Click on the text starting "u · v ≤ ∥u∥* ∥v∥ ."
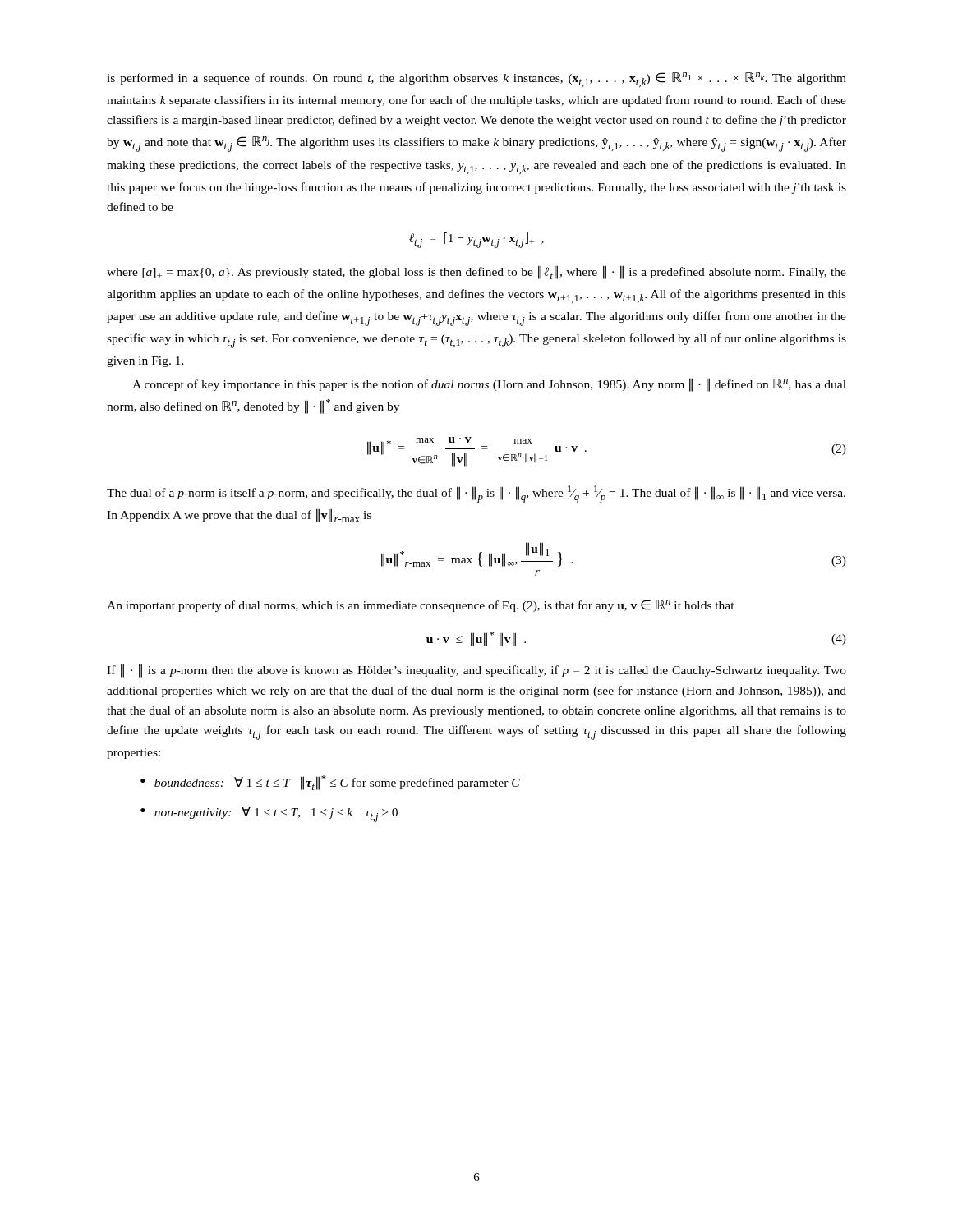Viewport: 953px width, 1232px height. coord(476,638)
